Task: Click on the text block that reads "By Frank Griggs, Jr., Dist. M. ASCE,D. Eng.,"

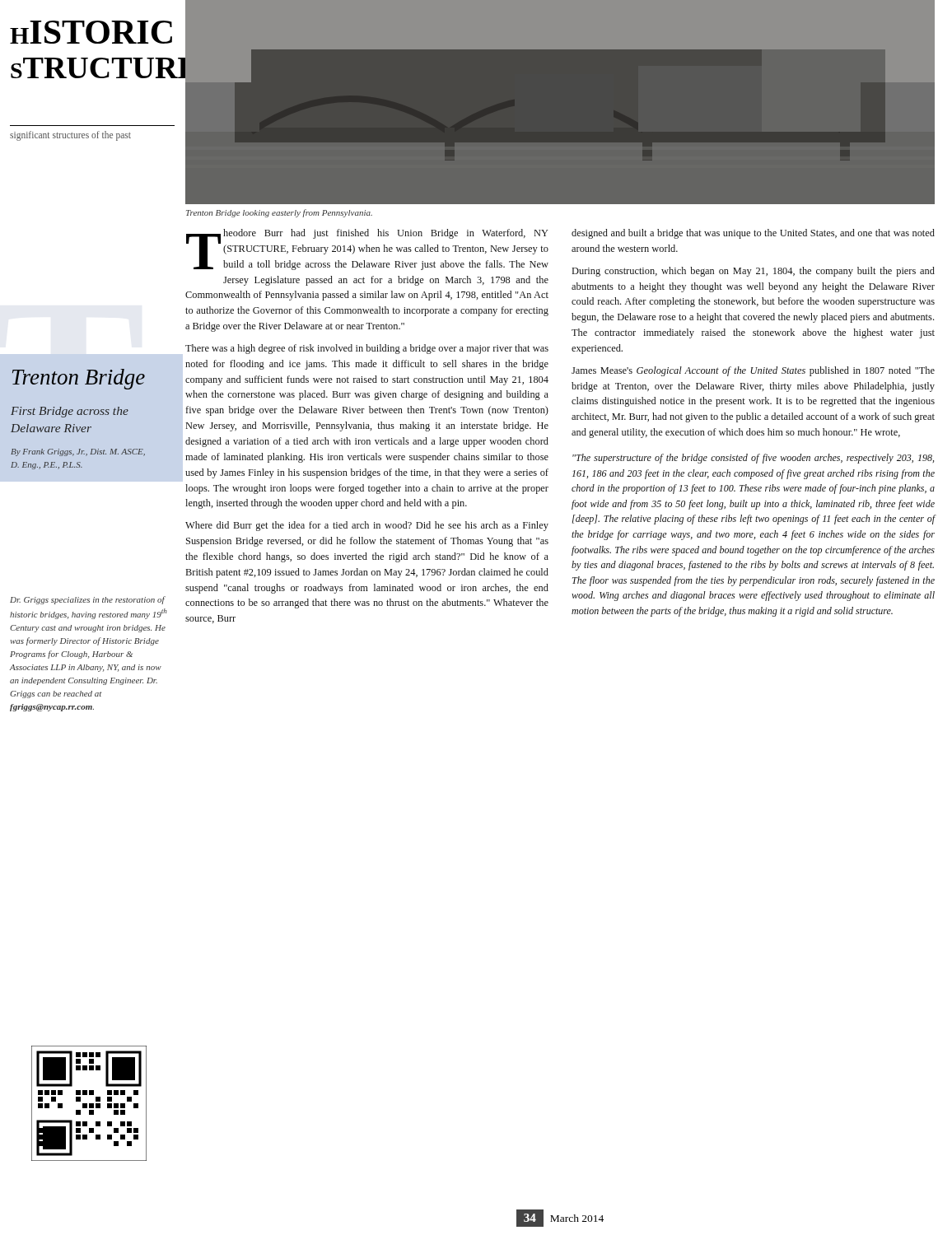Action: (x=78, y=458)
